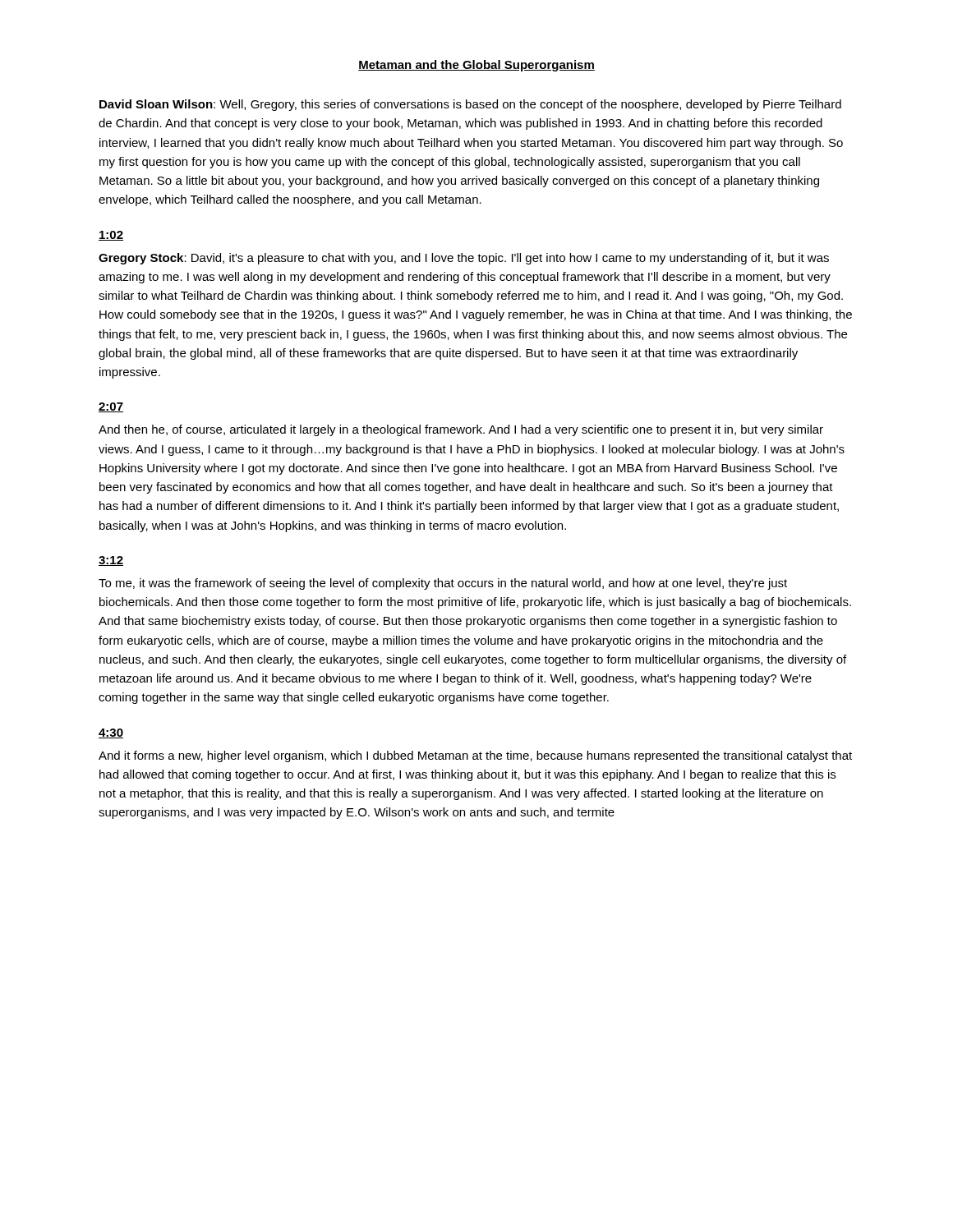Locate the title with the text "Metaman and the Global Superorganism"
Viewport: 953px width, 1232px height.
[x=476, y=64]
